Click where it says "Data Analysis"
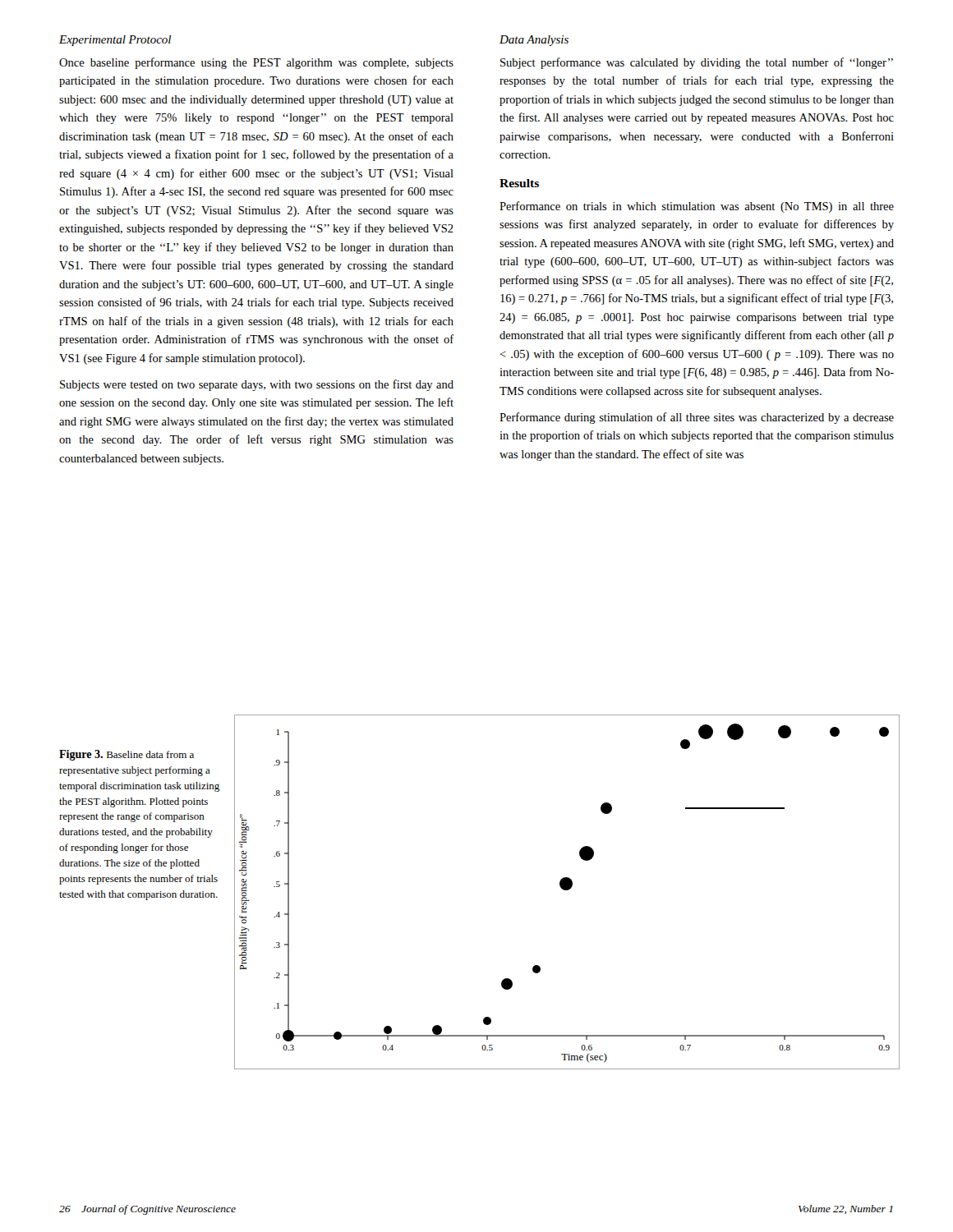The image size is (953, 1232). [534, 39]
